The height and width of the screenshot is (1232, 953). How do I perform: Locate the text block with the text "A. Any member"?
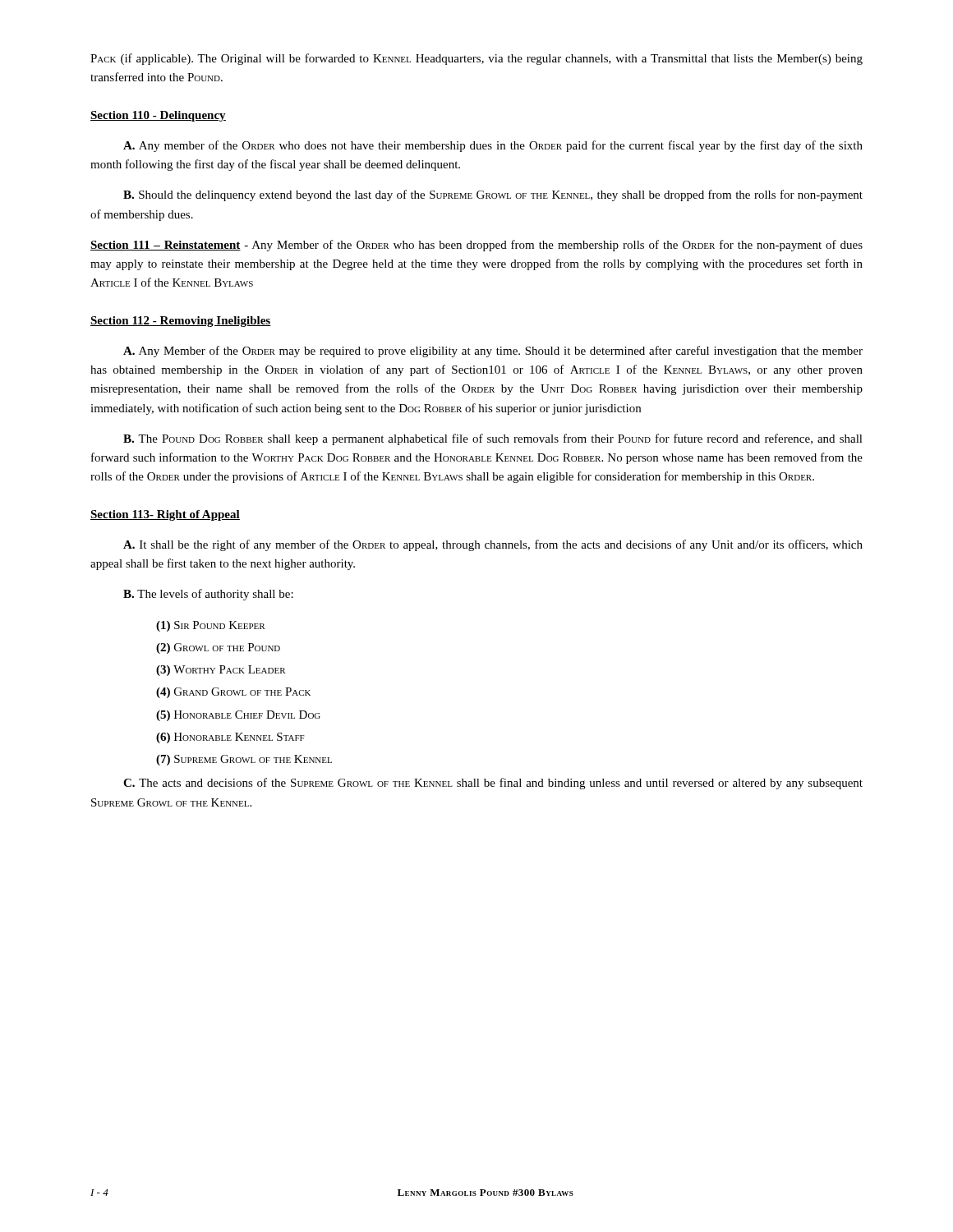(x=476, y=155)
